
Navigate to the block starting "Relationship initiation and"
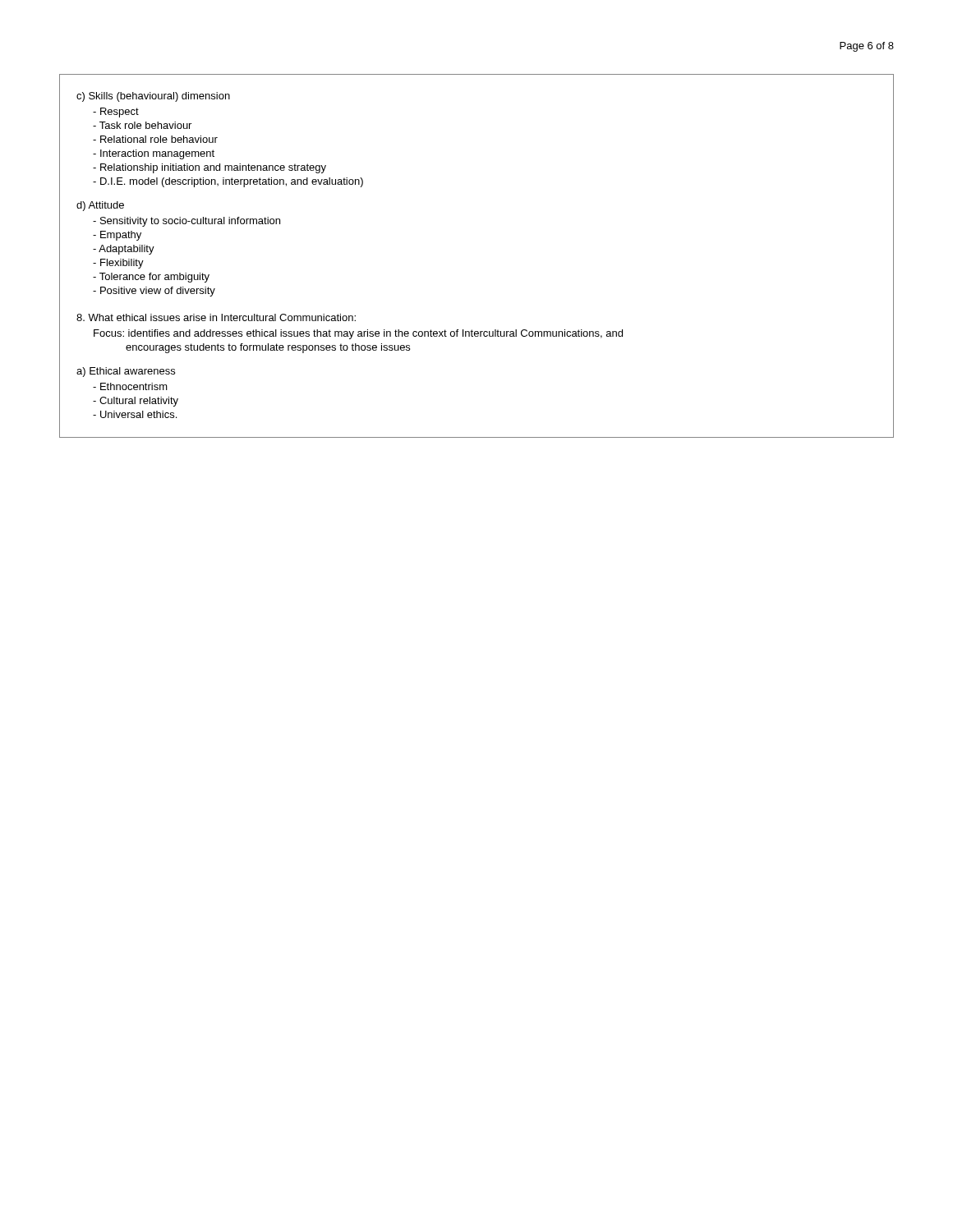click(x=210, y=167)
